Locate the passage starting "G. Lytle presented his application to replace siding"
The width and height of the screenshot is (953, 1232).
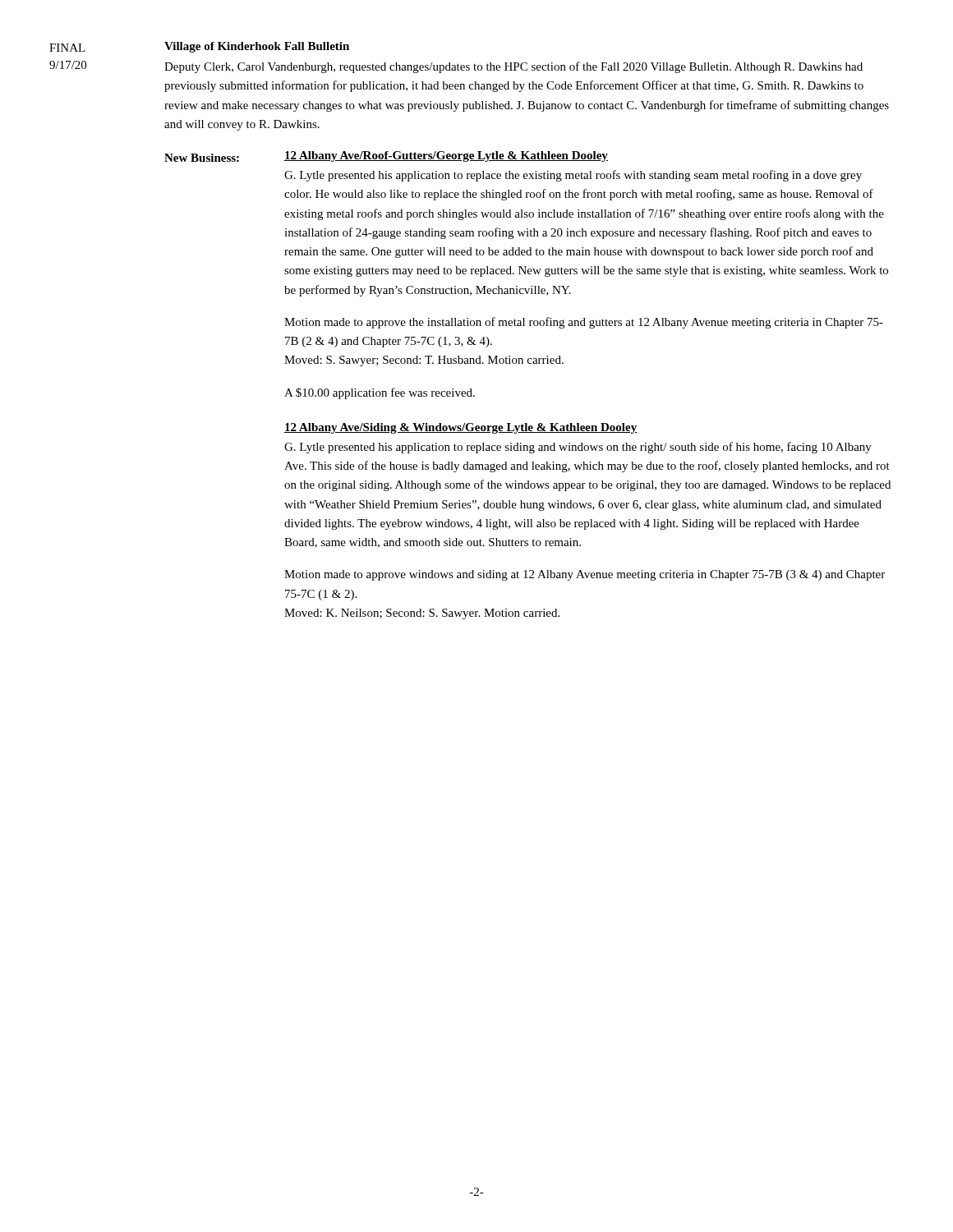click(x=588, y=494)
